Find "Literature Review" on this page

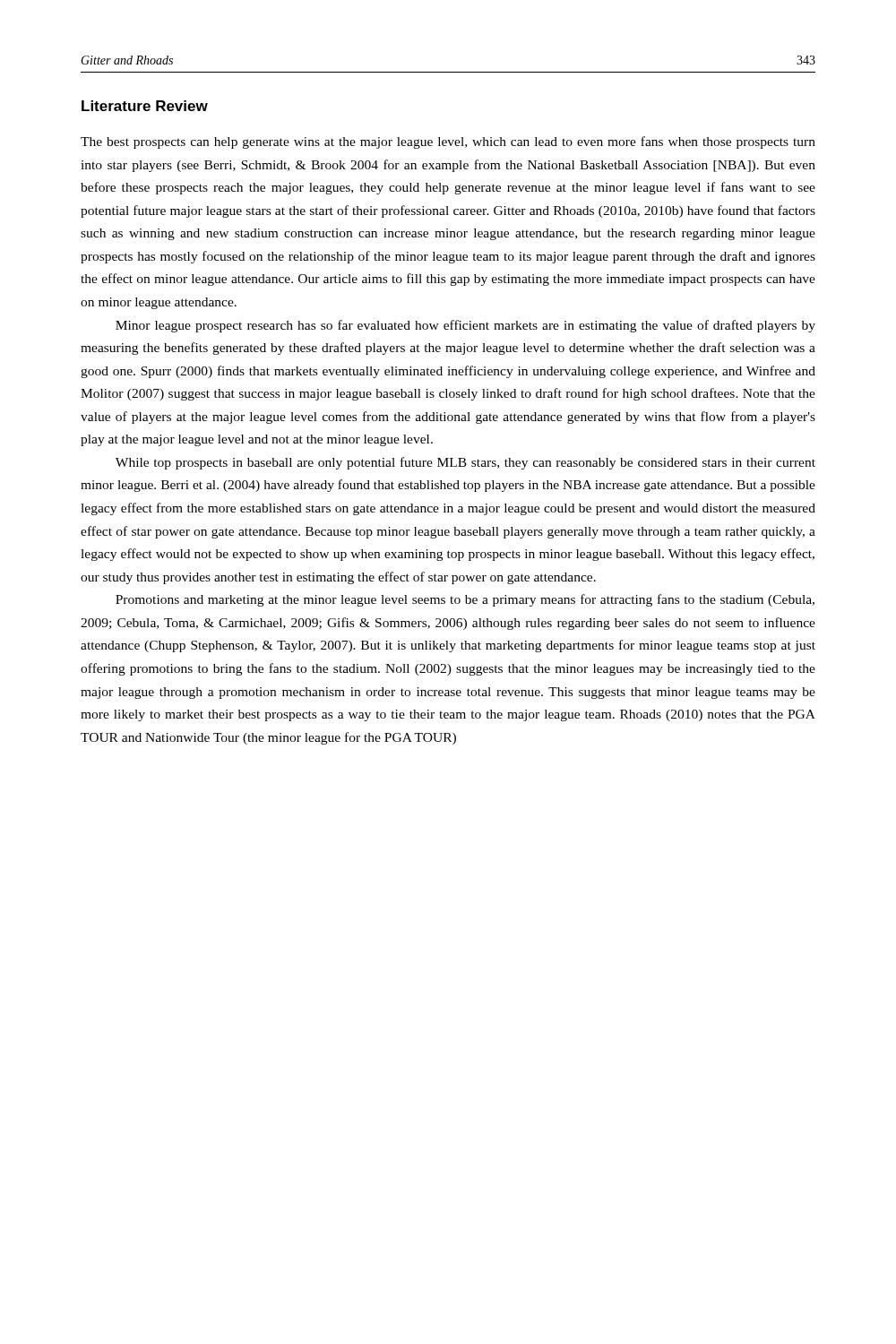pos(144,106)
